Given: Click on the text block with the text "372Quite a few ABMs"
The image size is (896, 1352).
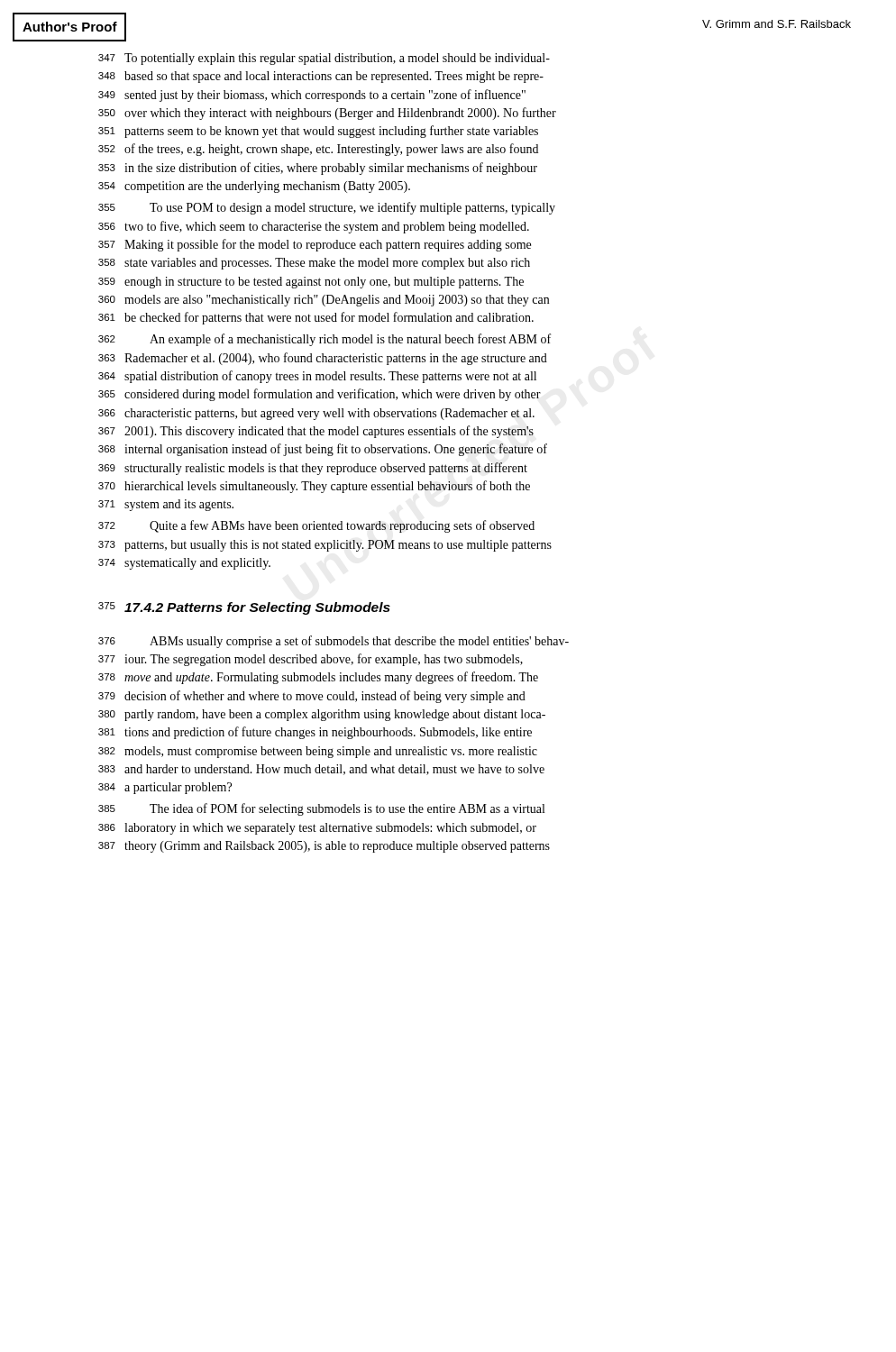Looking at the screenshot, I should pyautogui.click(x=465, y=545).
